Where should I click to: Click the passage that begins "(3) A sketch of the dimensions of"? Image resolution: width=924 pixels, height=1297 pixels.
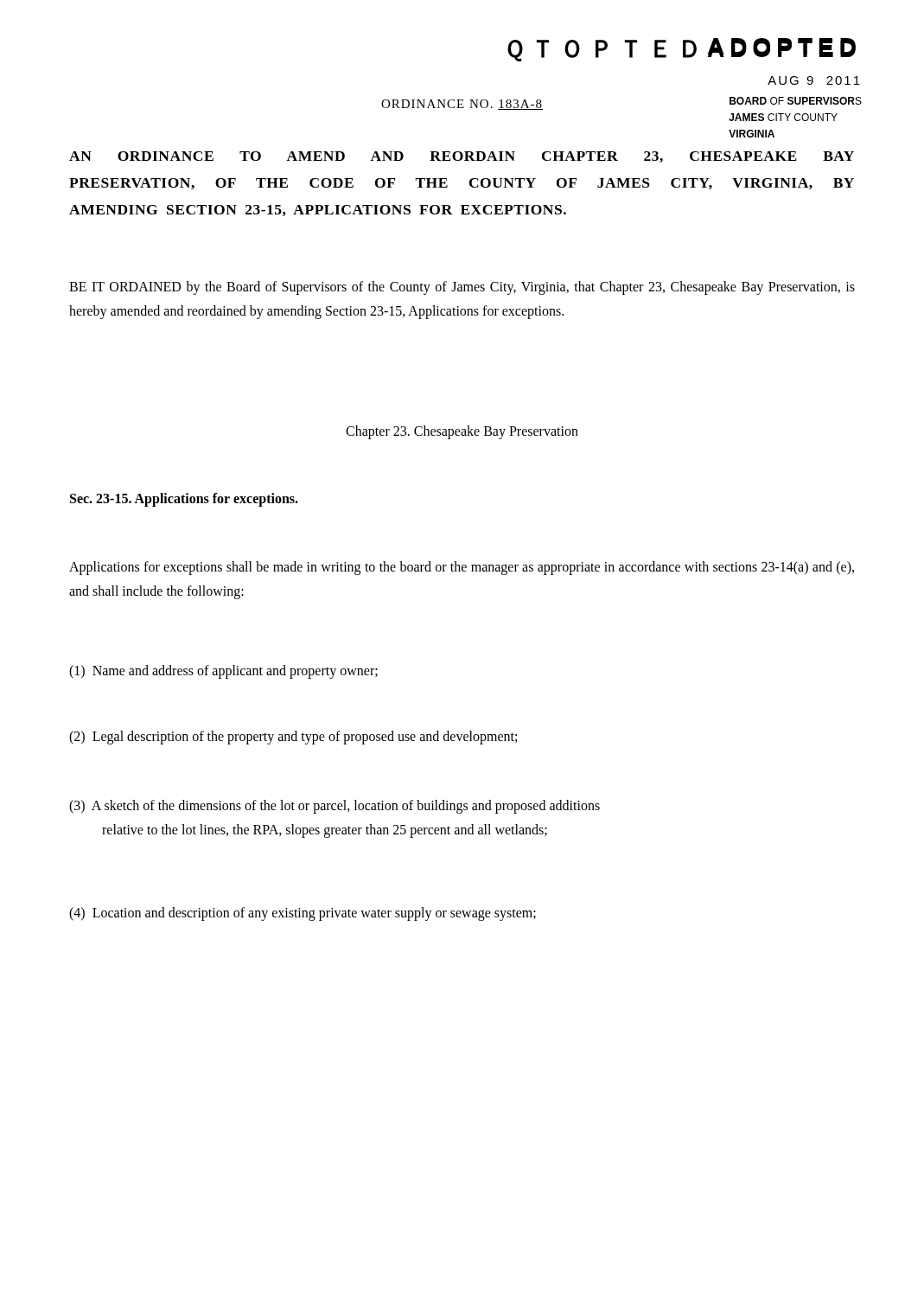[x=462, y=821]
